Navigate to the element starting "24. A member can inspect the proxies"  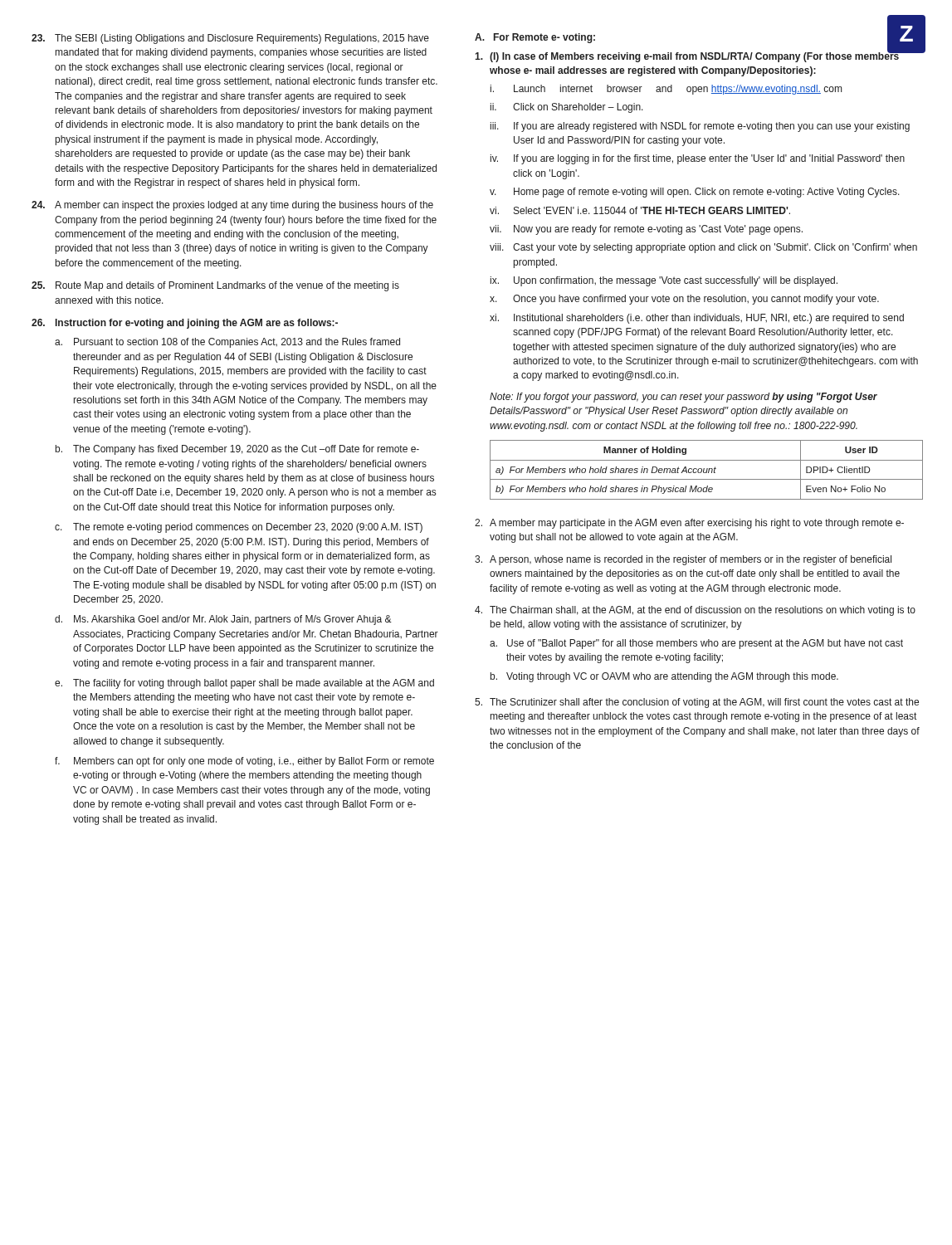point(235,235)
